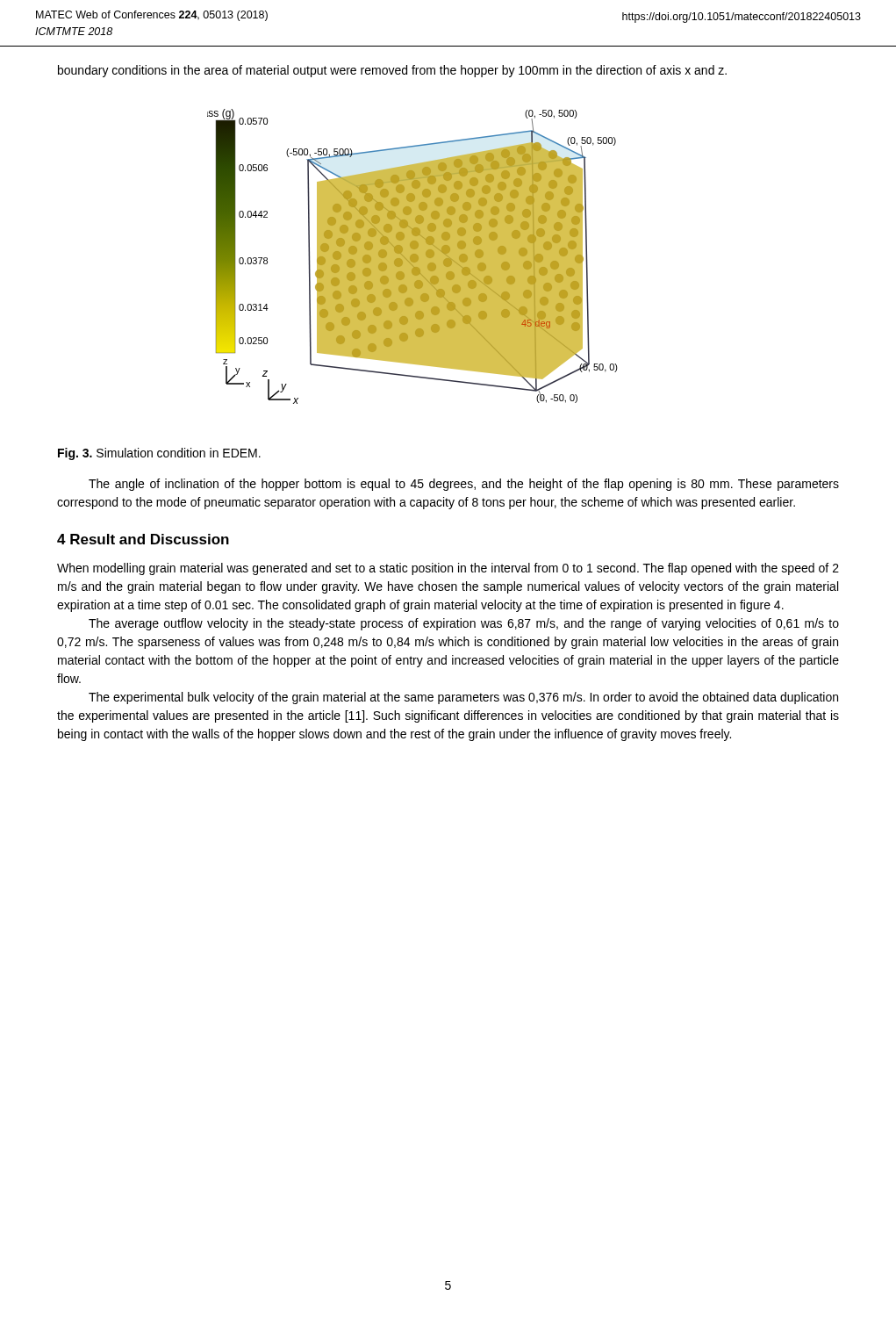Select the caption
Screen dimensions: 1317x896
159,453
